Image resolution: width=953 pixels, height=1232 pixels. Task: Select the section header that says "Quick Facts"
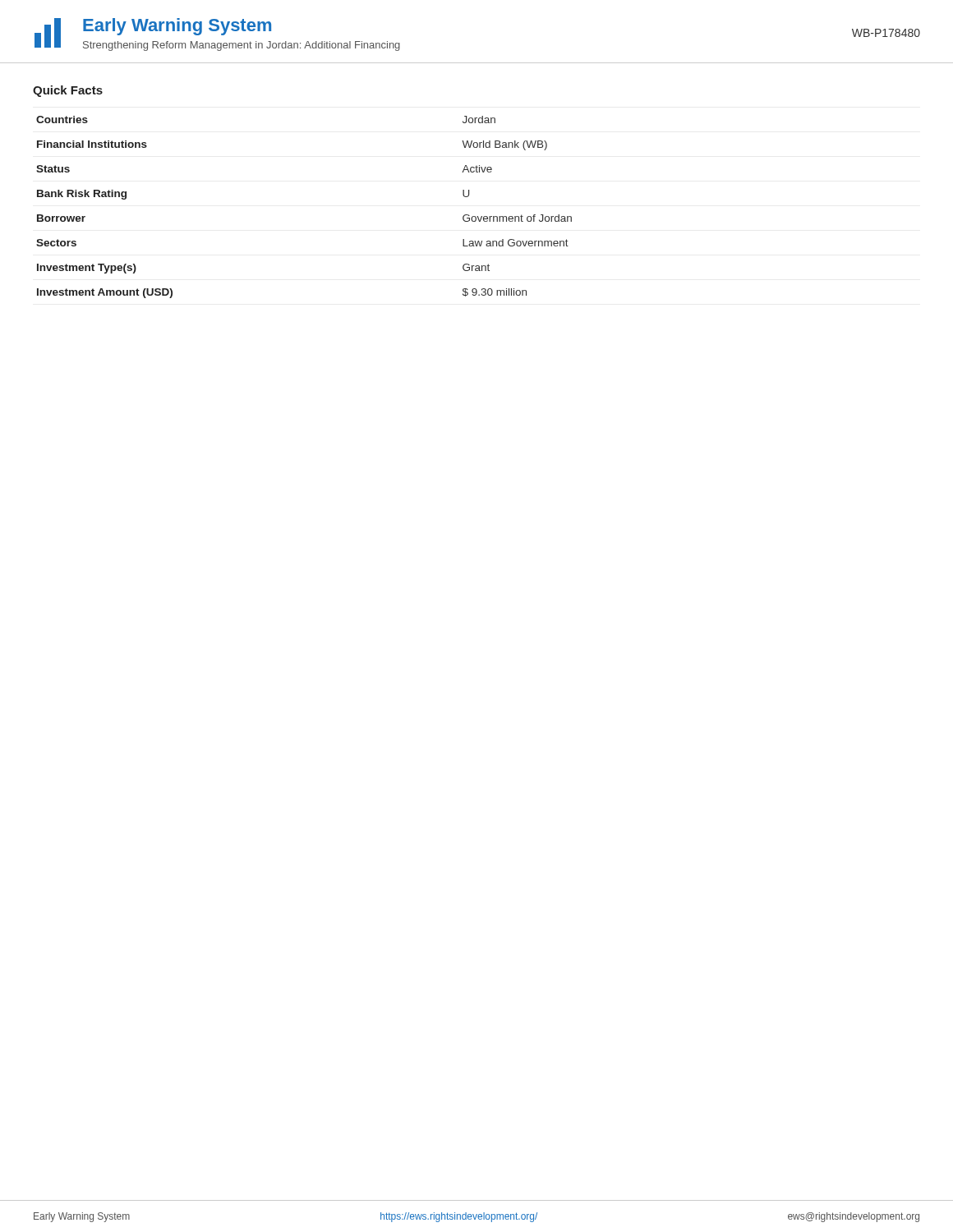point(68,90)
